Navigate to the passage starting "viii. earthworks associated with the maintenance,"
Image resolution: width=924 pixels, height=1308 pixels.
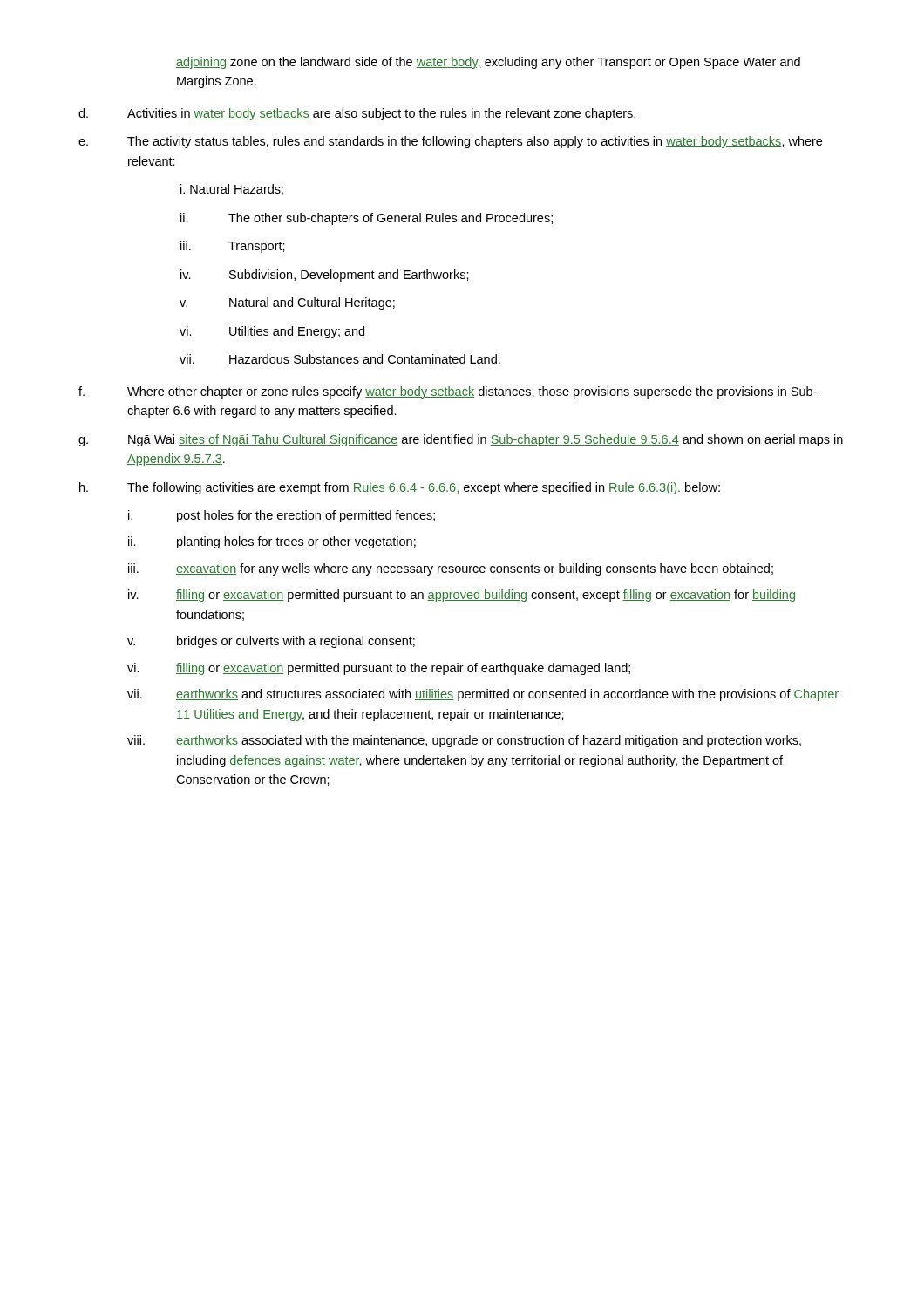pyautogui.click(x=486, y=760)
